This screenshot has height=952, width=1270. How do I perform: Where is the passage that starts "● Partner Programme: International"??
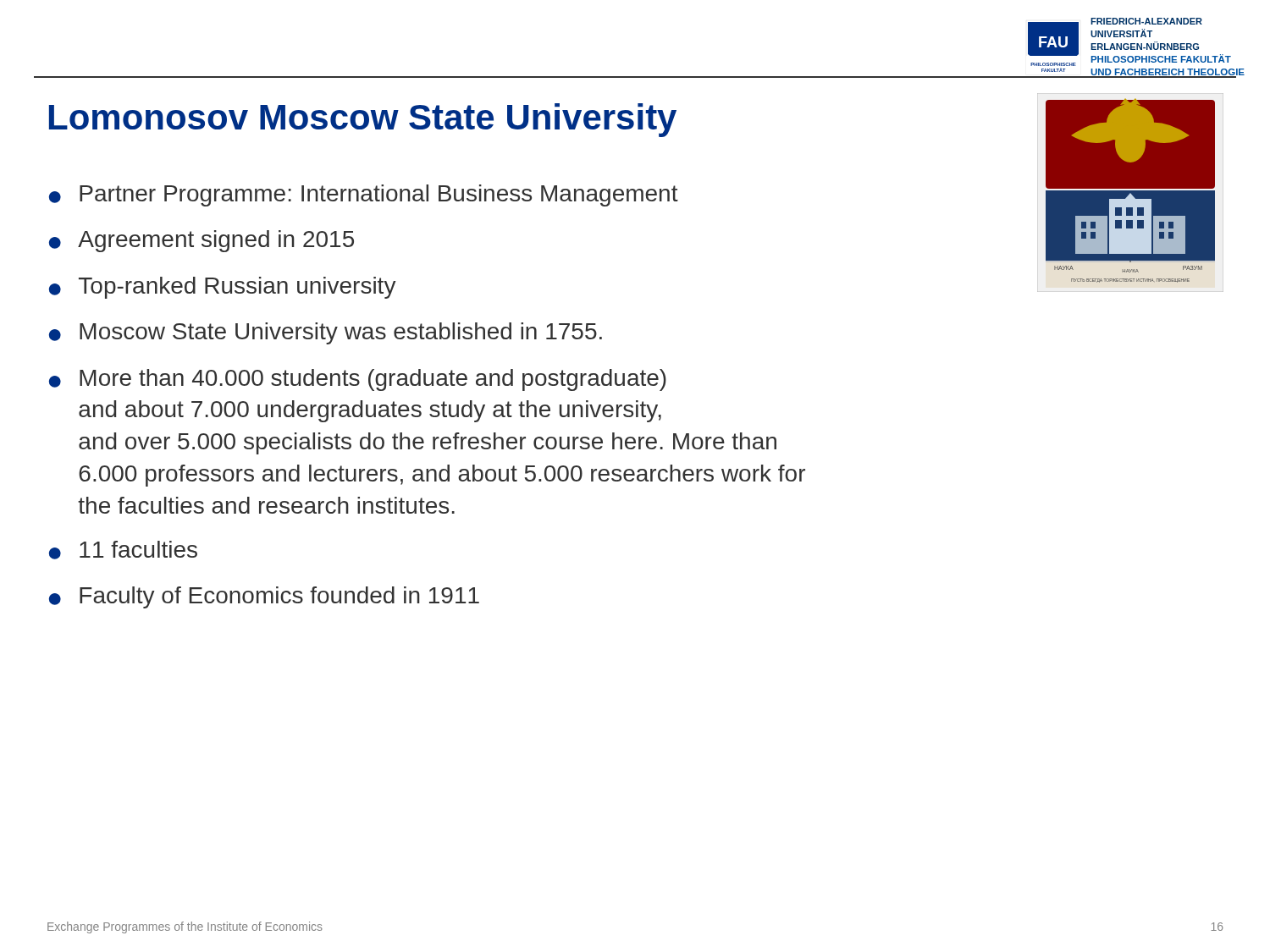coord(531,195)
